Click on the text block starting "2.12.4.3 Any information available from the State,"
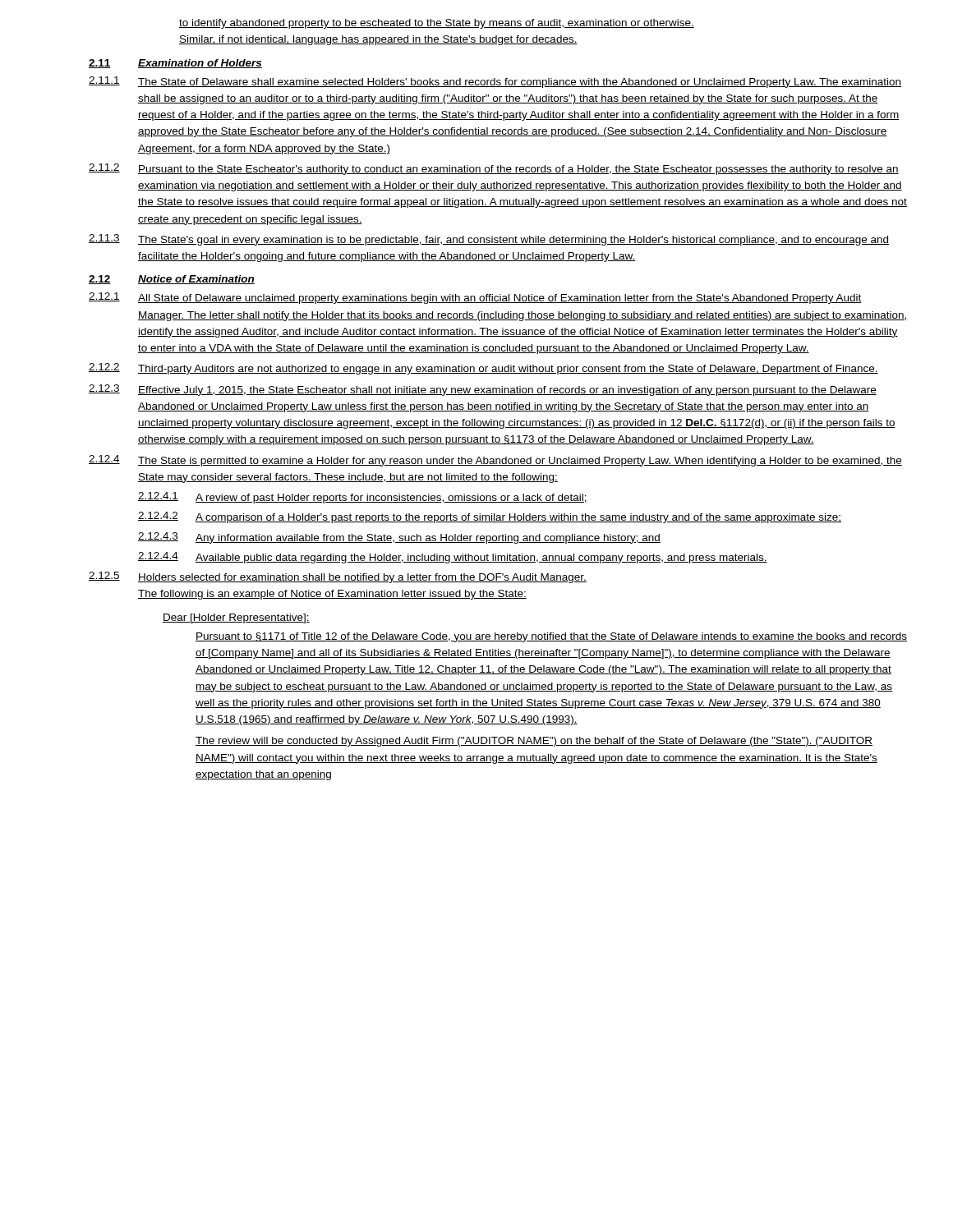This screenshot has height=1232, width=953. pyautogui.click(x=523, y=538)
